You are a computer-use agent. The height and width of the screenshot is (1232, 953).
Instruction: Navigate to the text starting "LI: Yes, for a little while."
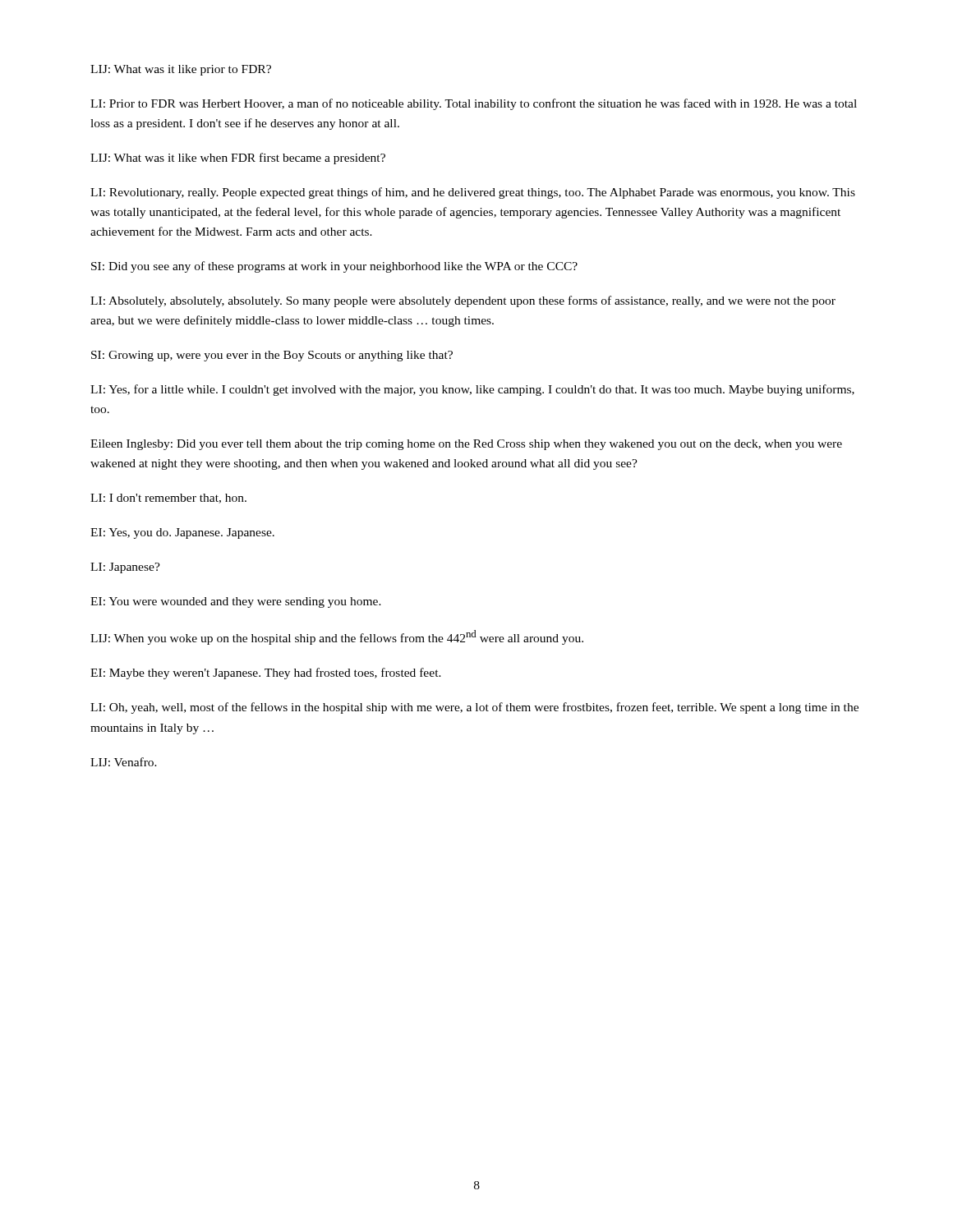tap(473, 399)
